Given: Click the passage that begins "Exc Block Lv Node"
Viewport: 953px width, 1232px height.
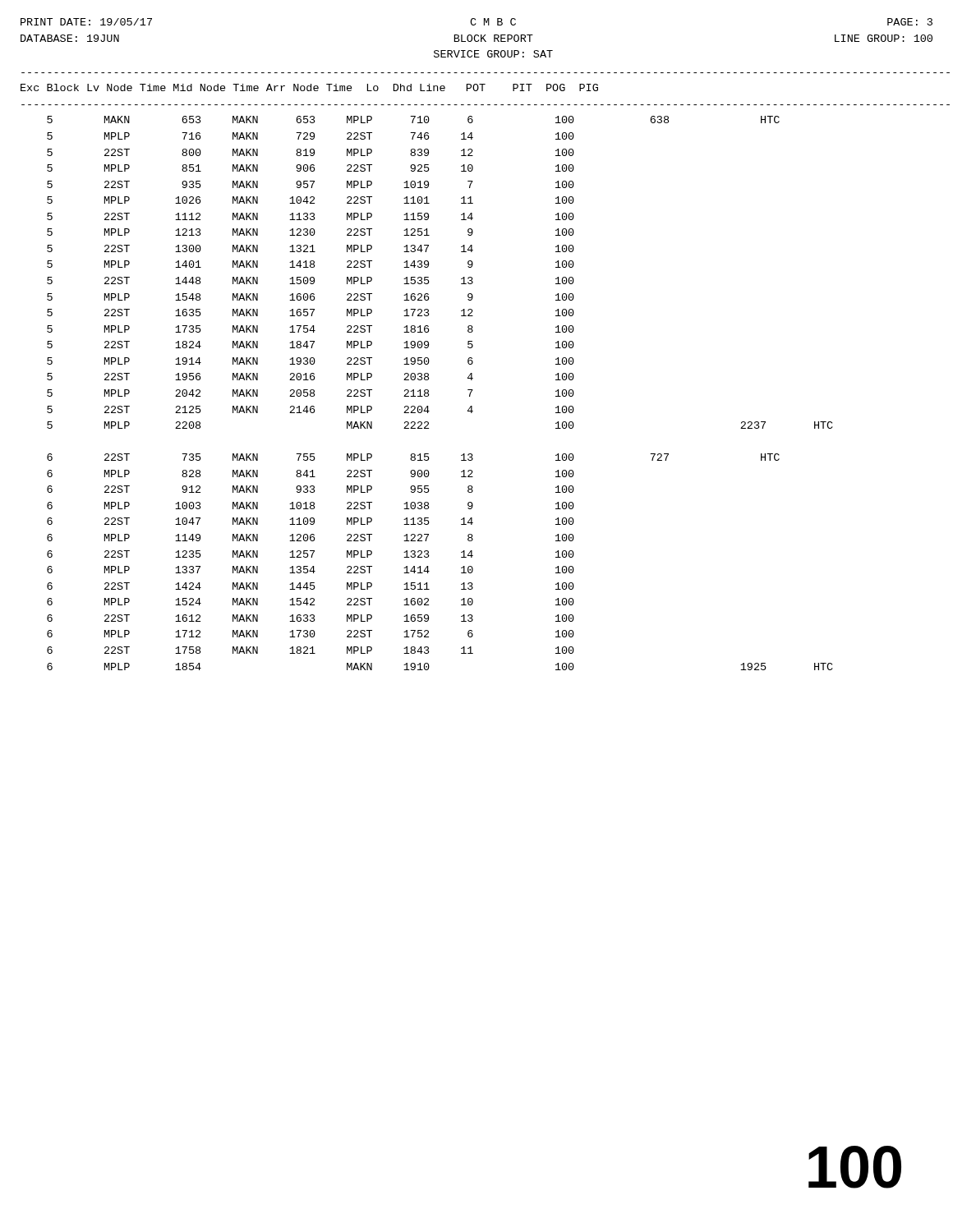Looking at the screenshot, I should pos(309,88).
